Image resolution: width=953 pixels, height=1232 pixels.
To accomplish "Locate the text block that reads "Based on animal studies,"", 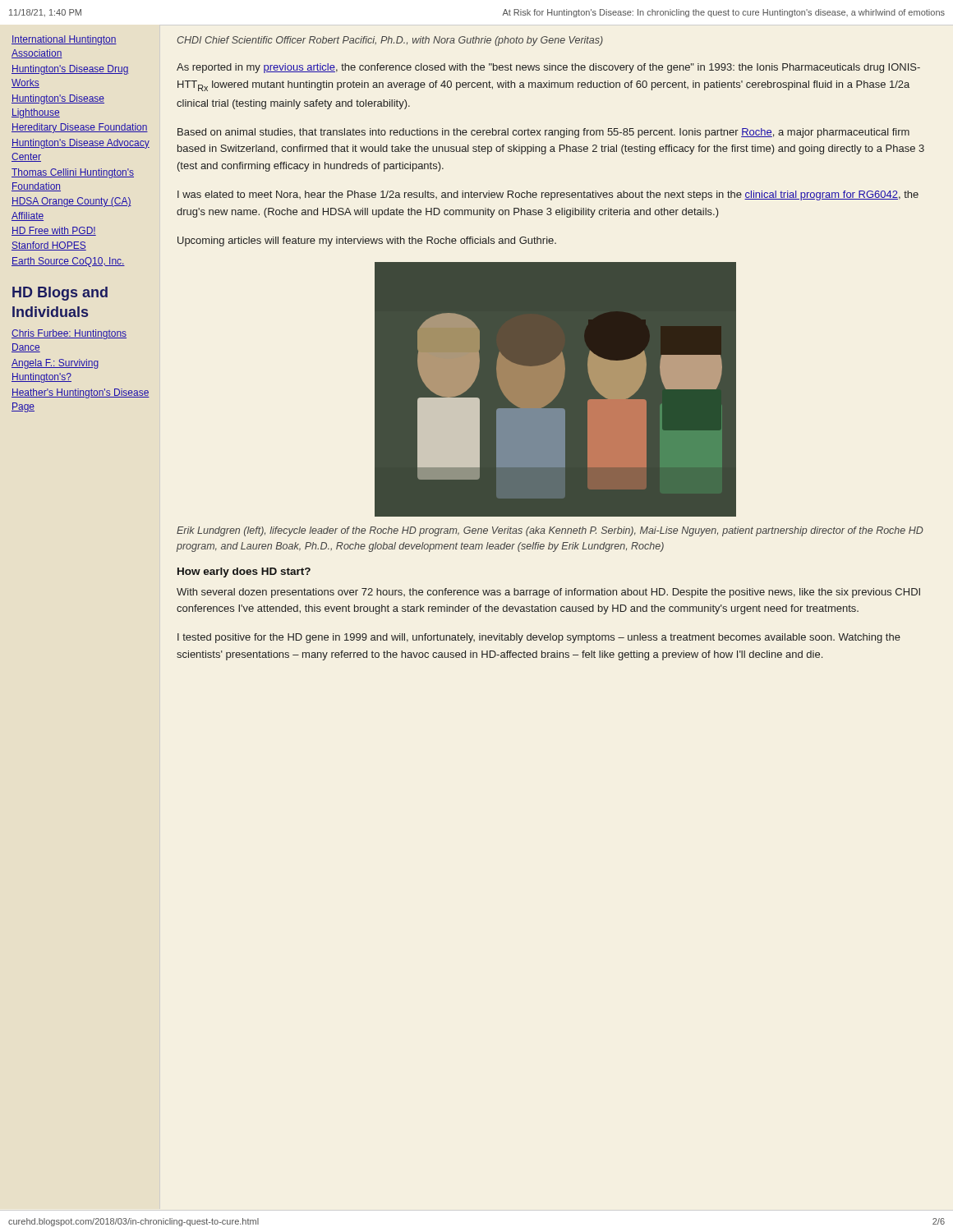I will coord(551,149).
